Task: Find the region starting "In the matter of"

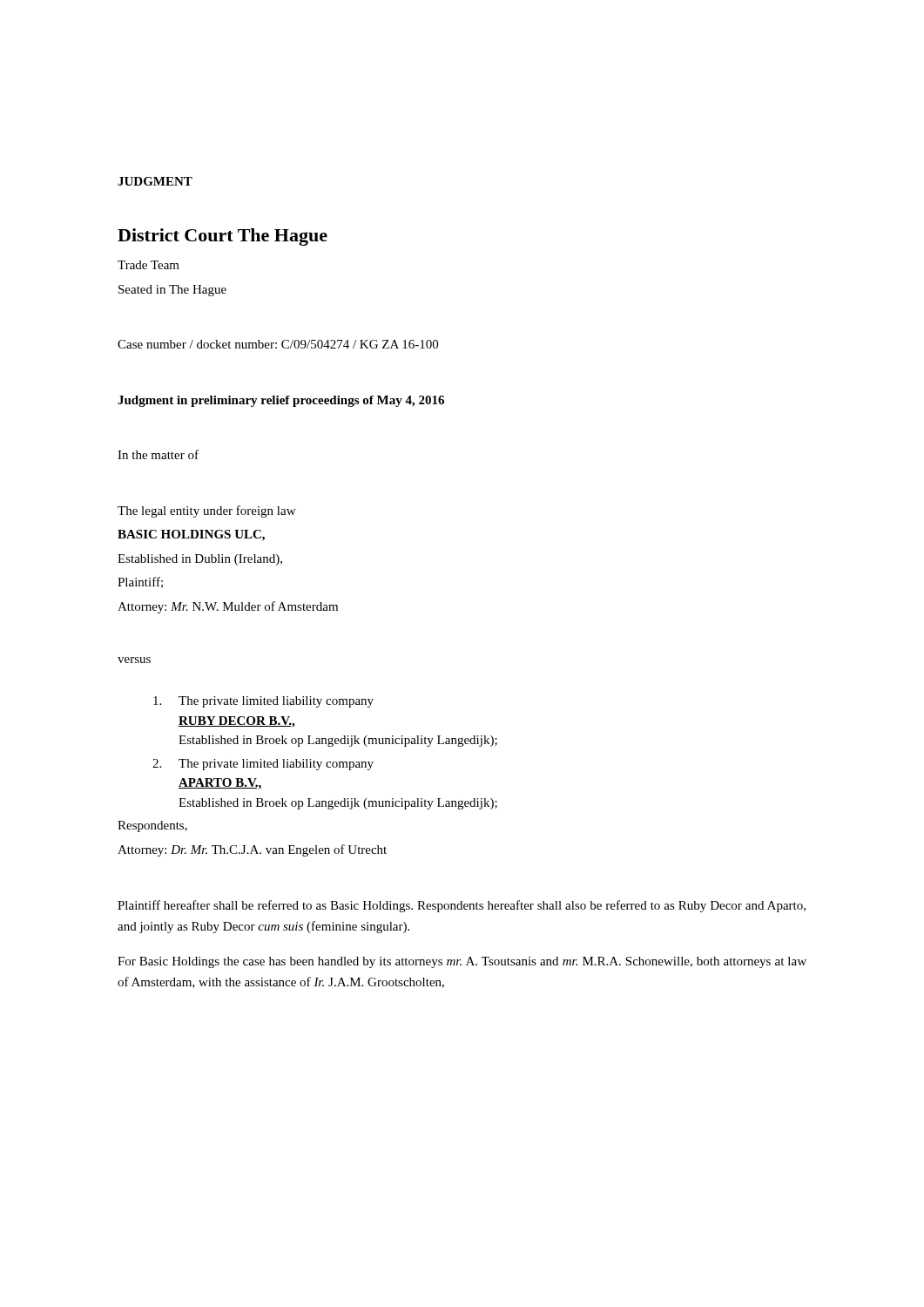Action: [x=158, y=455]
